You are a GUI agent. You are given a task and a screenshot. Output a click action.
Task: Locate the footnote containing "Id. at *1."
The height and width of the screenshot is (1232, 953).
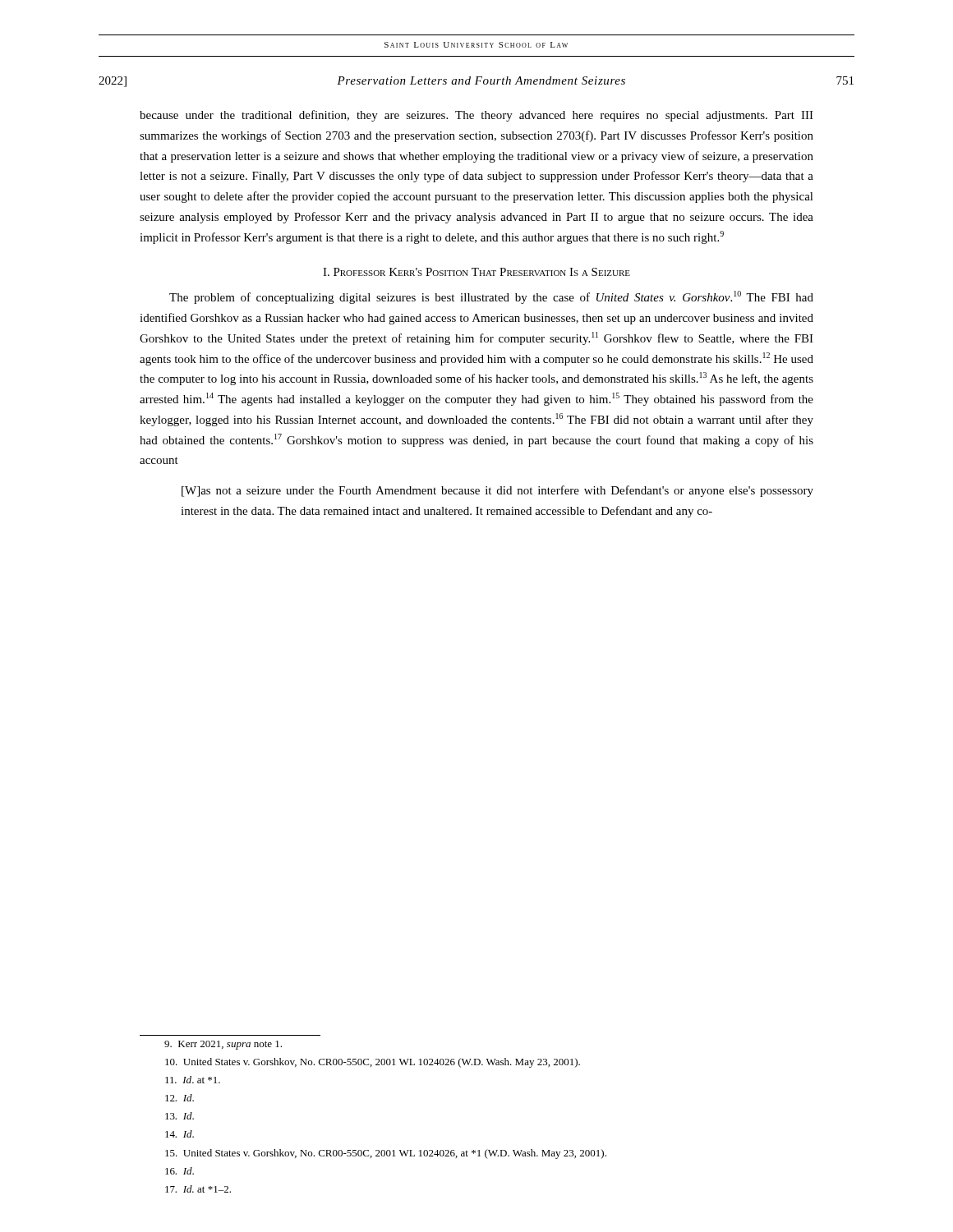(192, 1080)
